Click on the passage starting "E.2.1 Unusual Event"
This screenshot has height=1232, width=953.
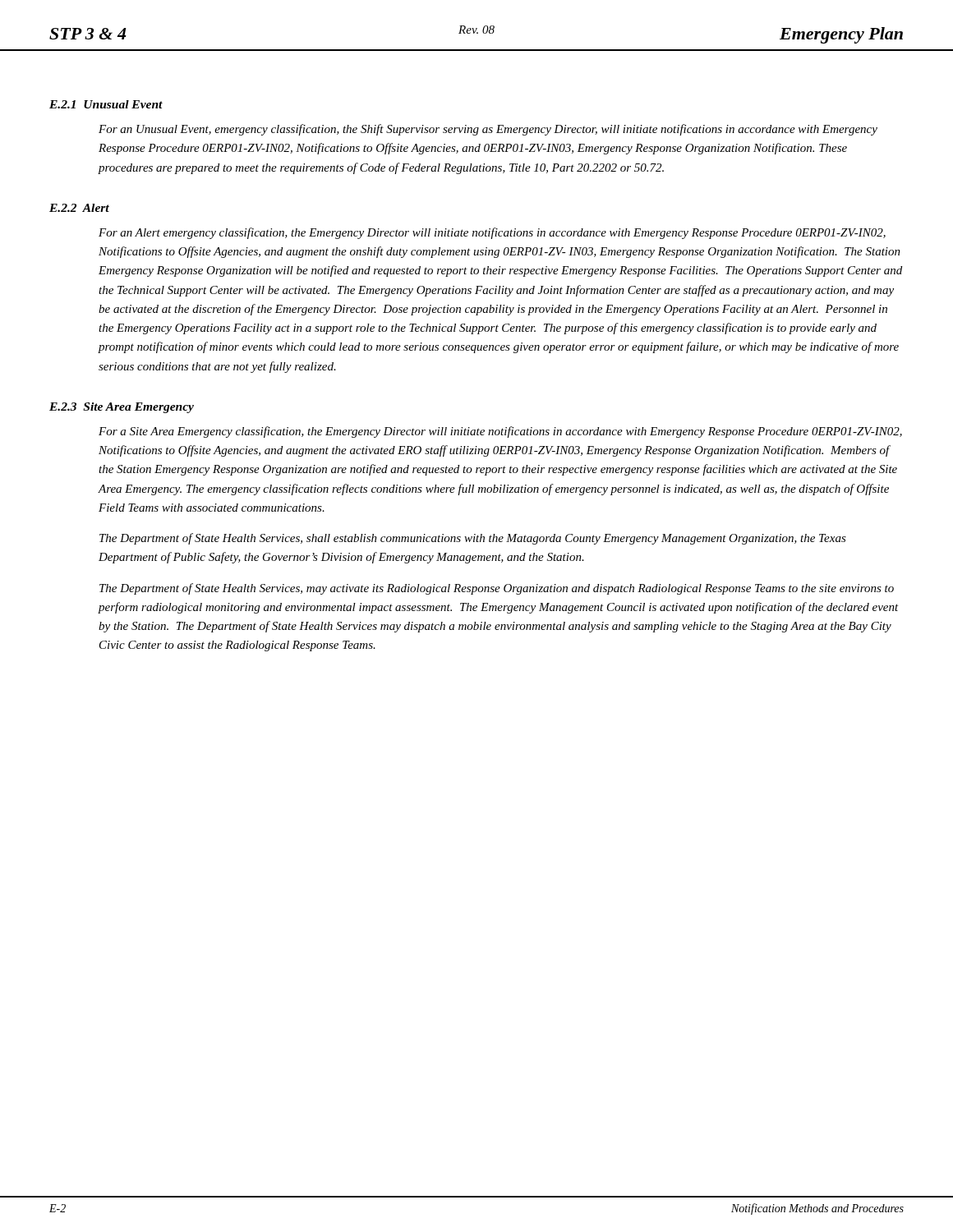click(106, 104)
